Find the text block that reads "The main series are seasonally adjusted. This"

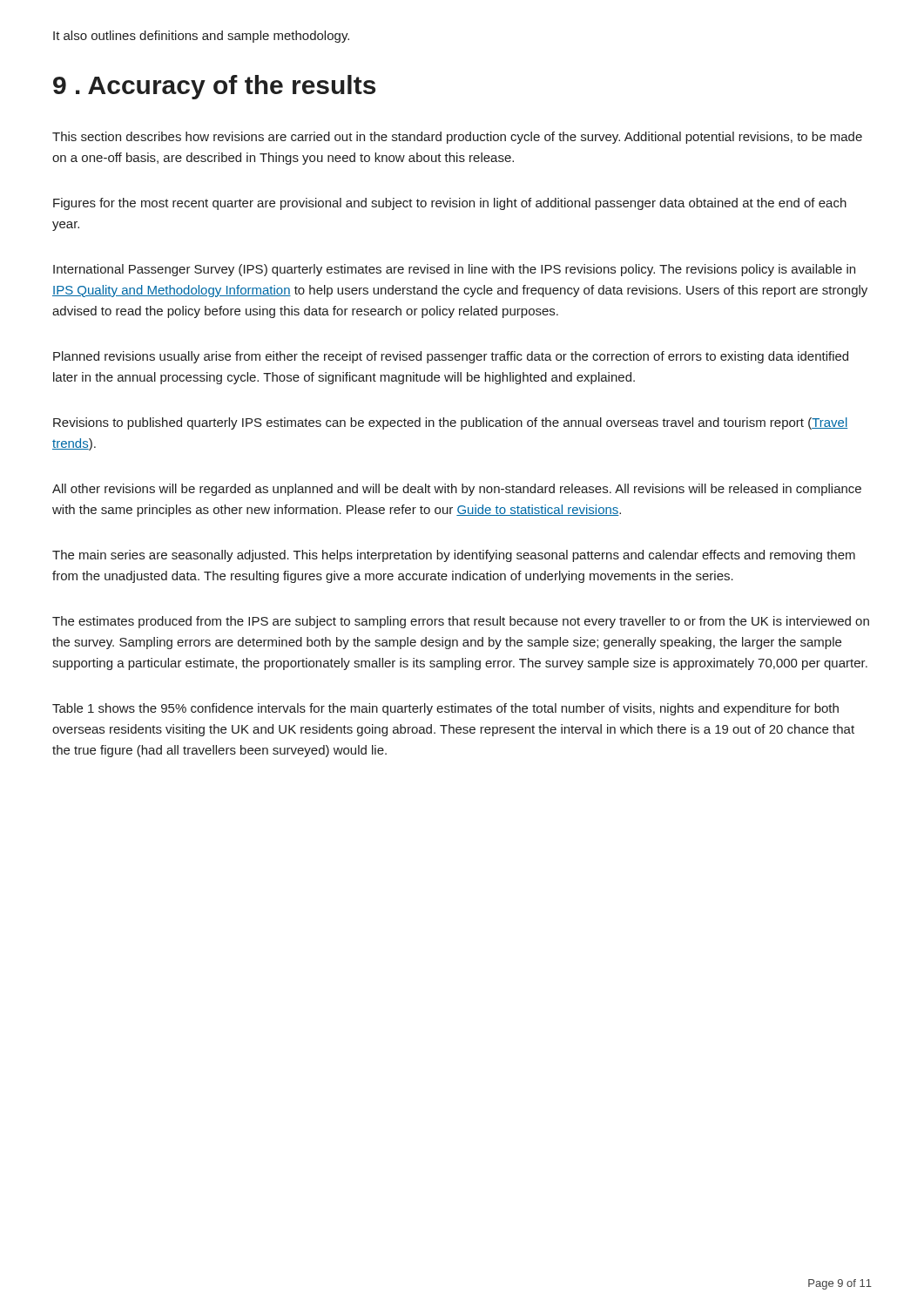[454, 565]
